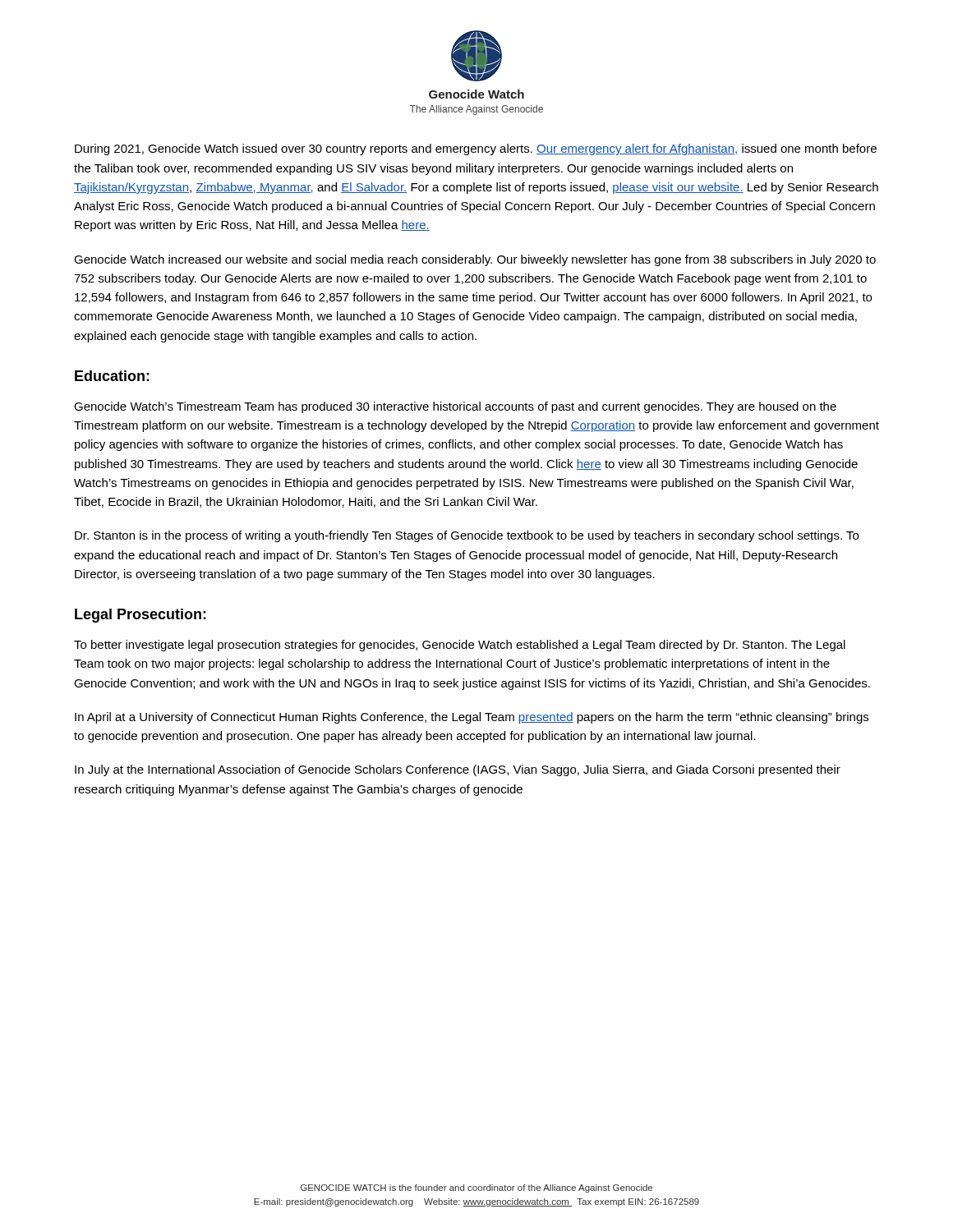Find the block on this page that starts "Dr. Stanton is"
Image resolution: width=953 pixels, height=1232 pixels.
[467, 554]
